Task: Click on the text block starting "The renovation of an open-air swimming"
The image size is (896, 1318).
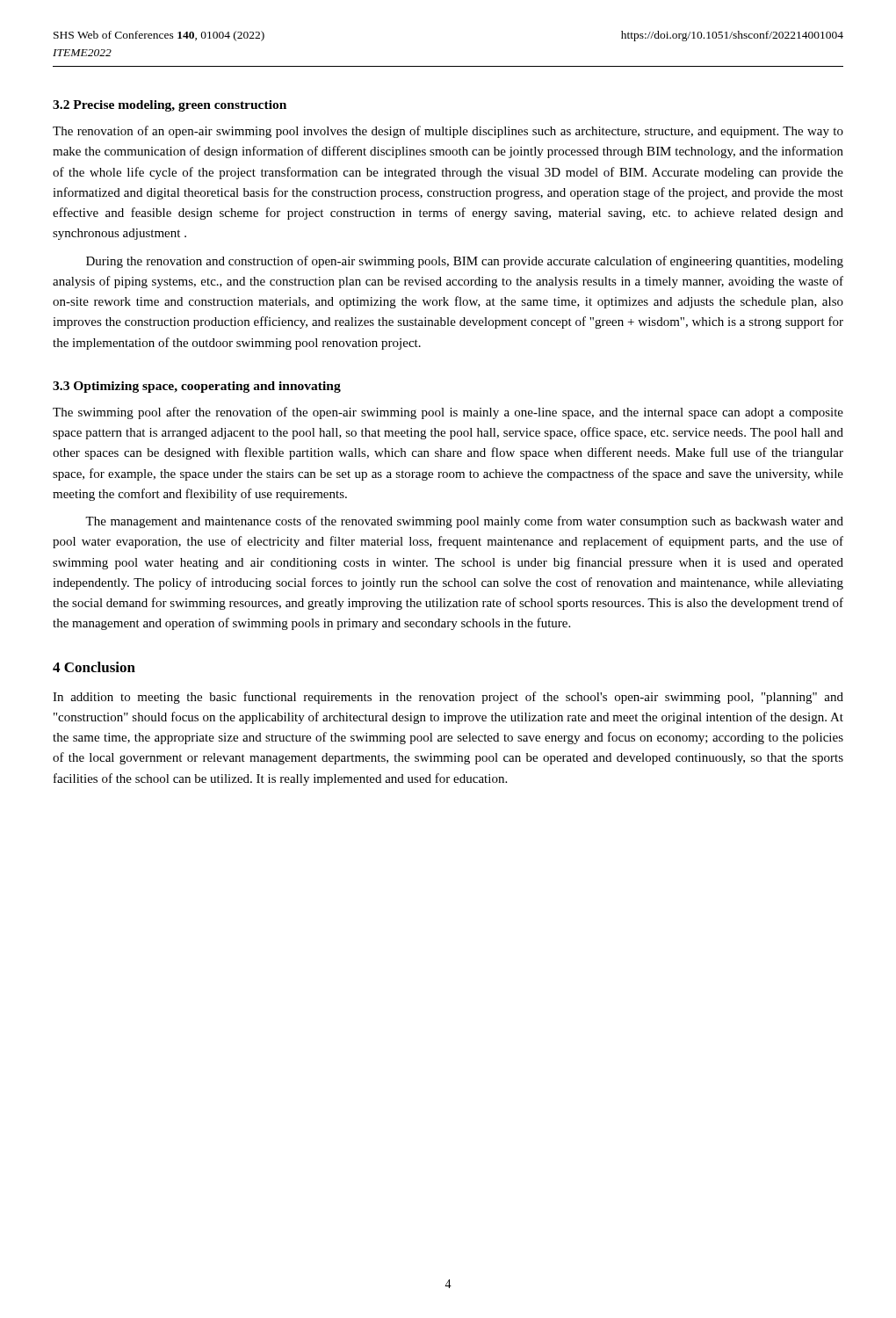Action: point(448,183)
